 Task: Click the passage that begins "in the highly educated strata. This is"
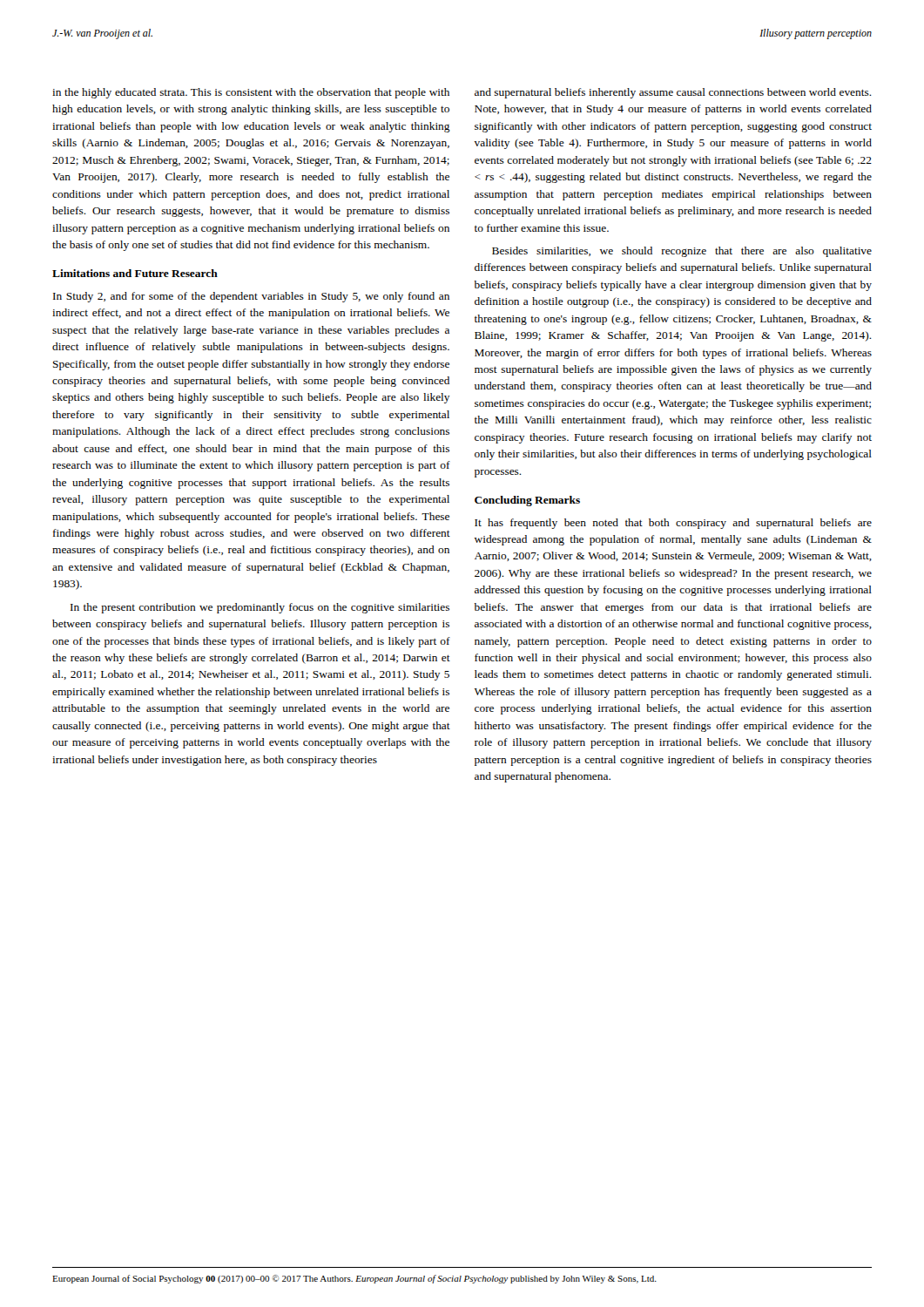[251, 168]
